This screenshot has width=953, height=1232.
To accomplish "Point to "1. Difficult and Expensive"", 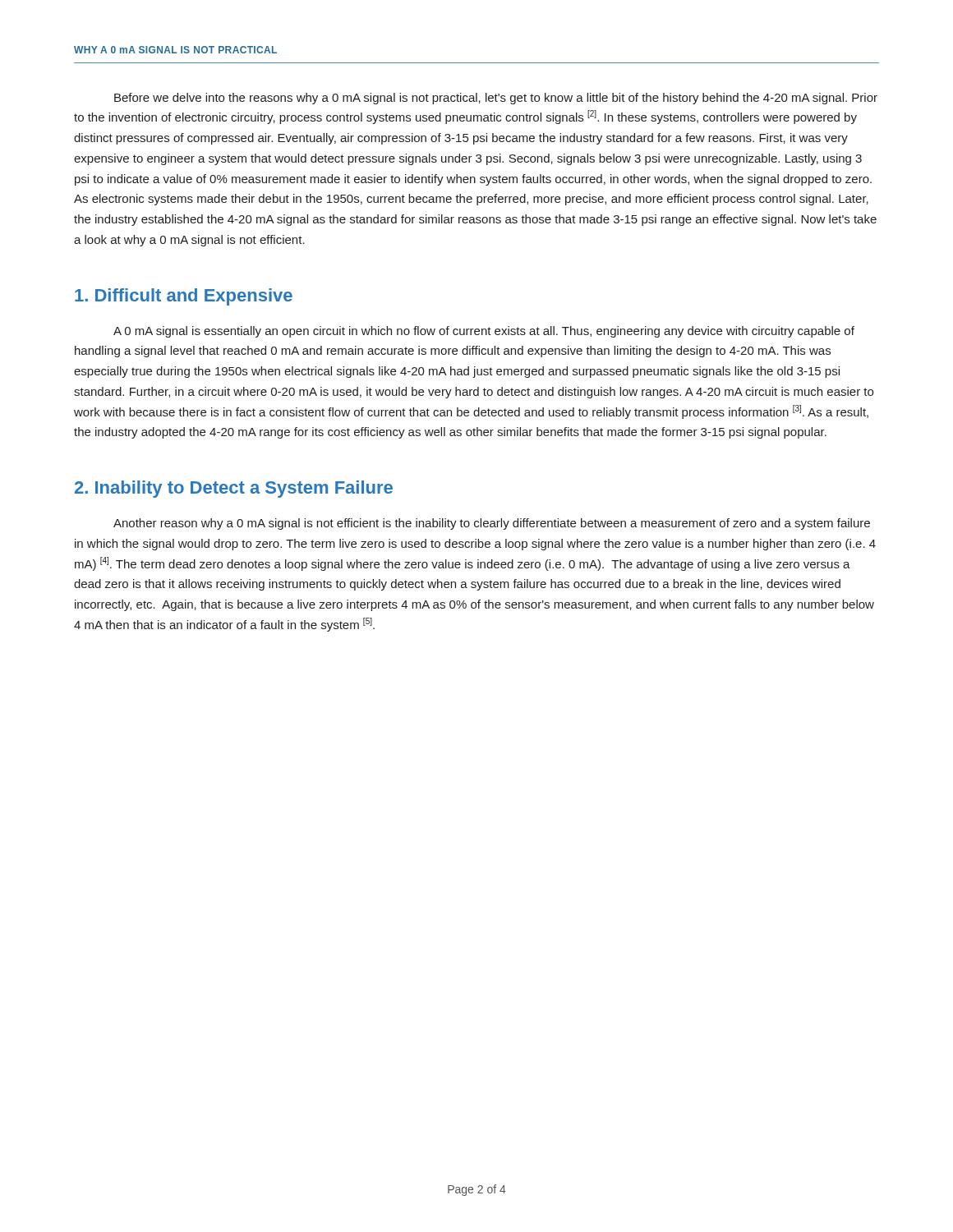I will tap(184, 297).
